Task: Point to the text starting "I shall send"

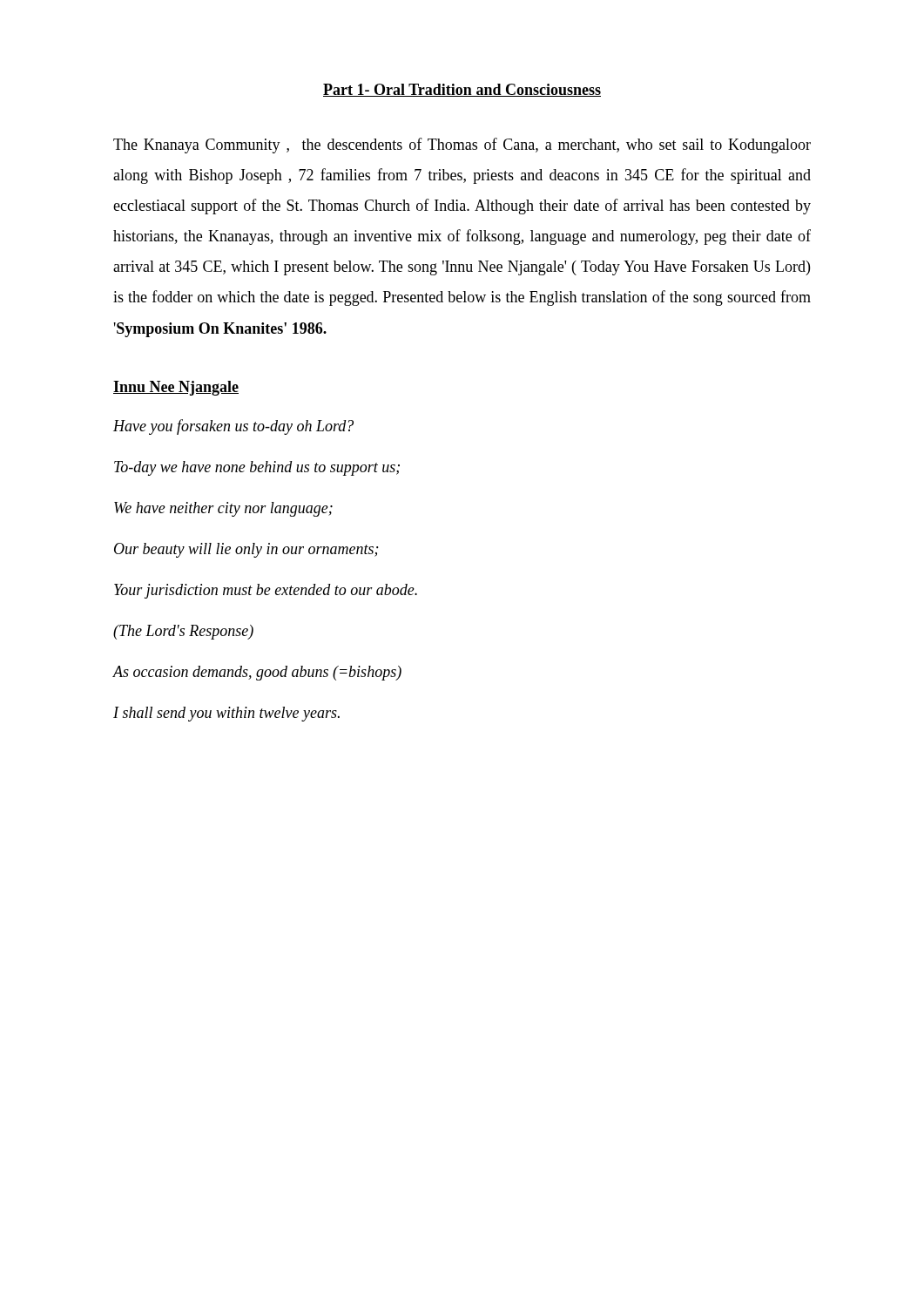Action: click(x=227, y=712)
